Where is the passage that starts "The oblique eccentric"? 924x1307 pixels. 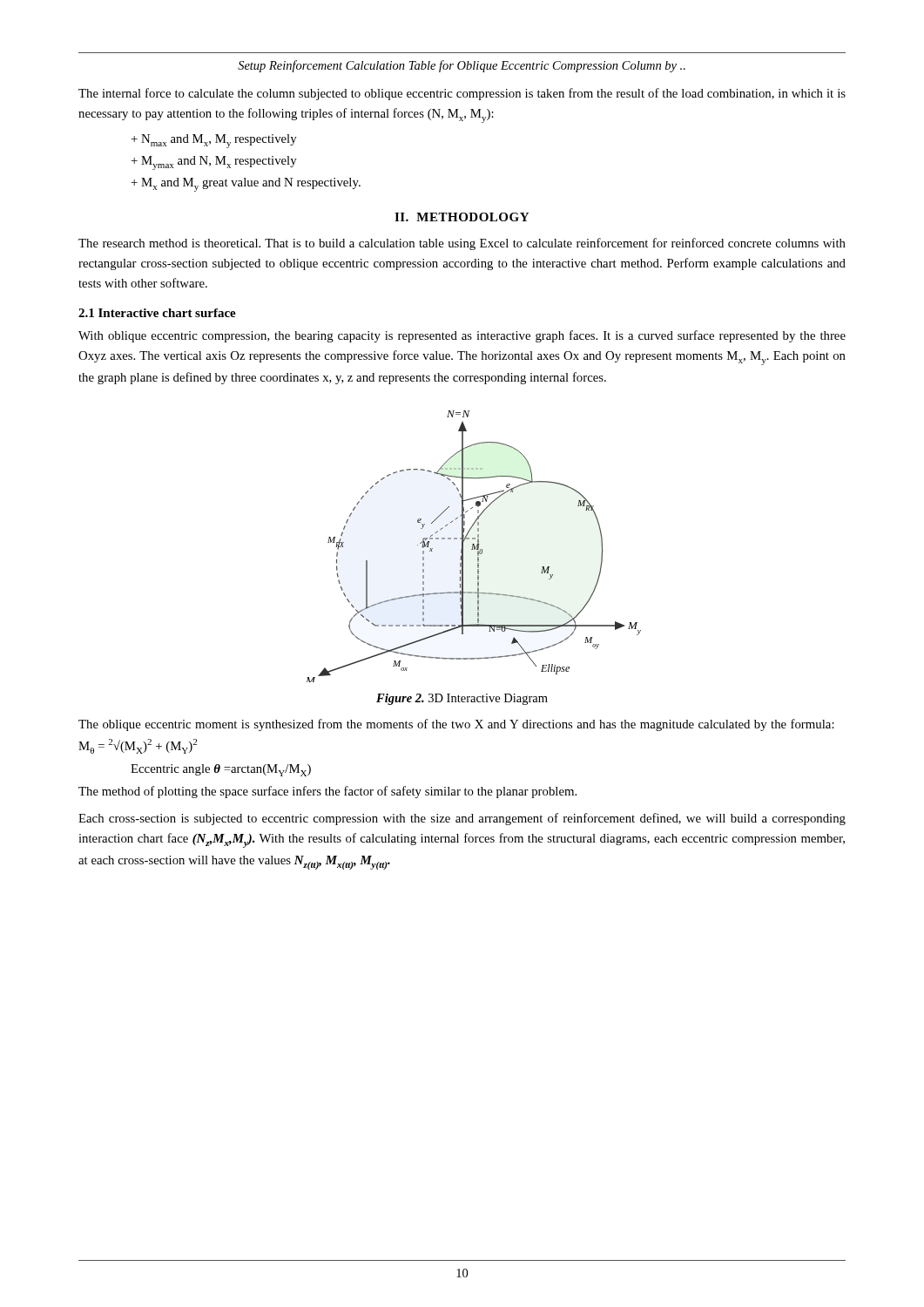(x=462, y=736)
